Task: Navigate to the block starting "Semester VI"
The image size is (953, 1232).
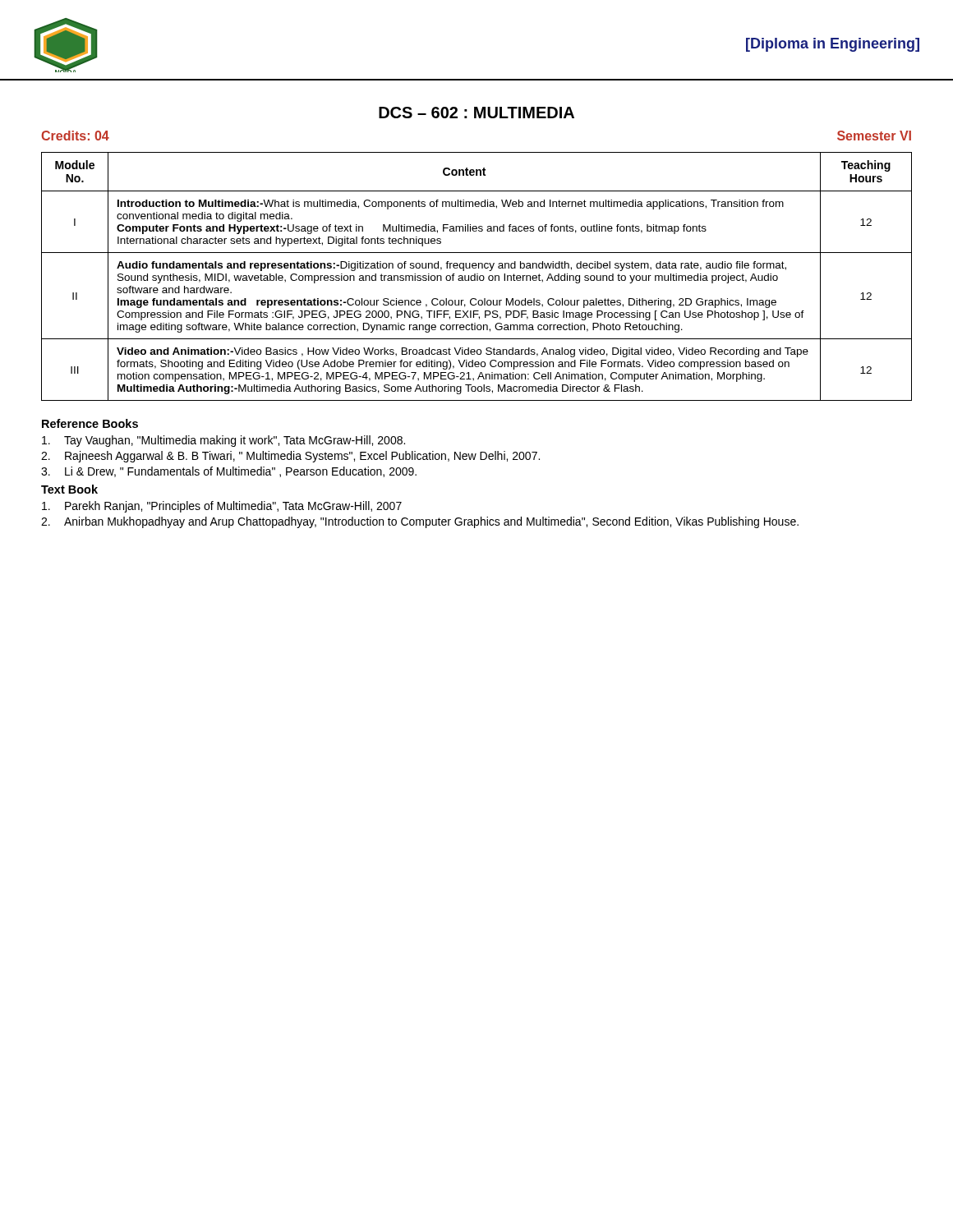Action: click(874, 136)
